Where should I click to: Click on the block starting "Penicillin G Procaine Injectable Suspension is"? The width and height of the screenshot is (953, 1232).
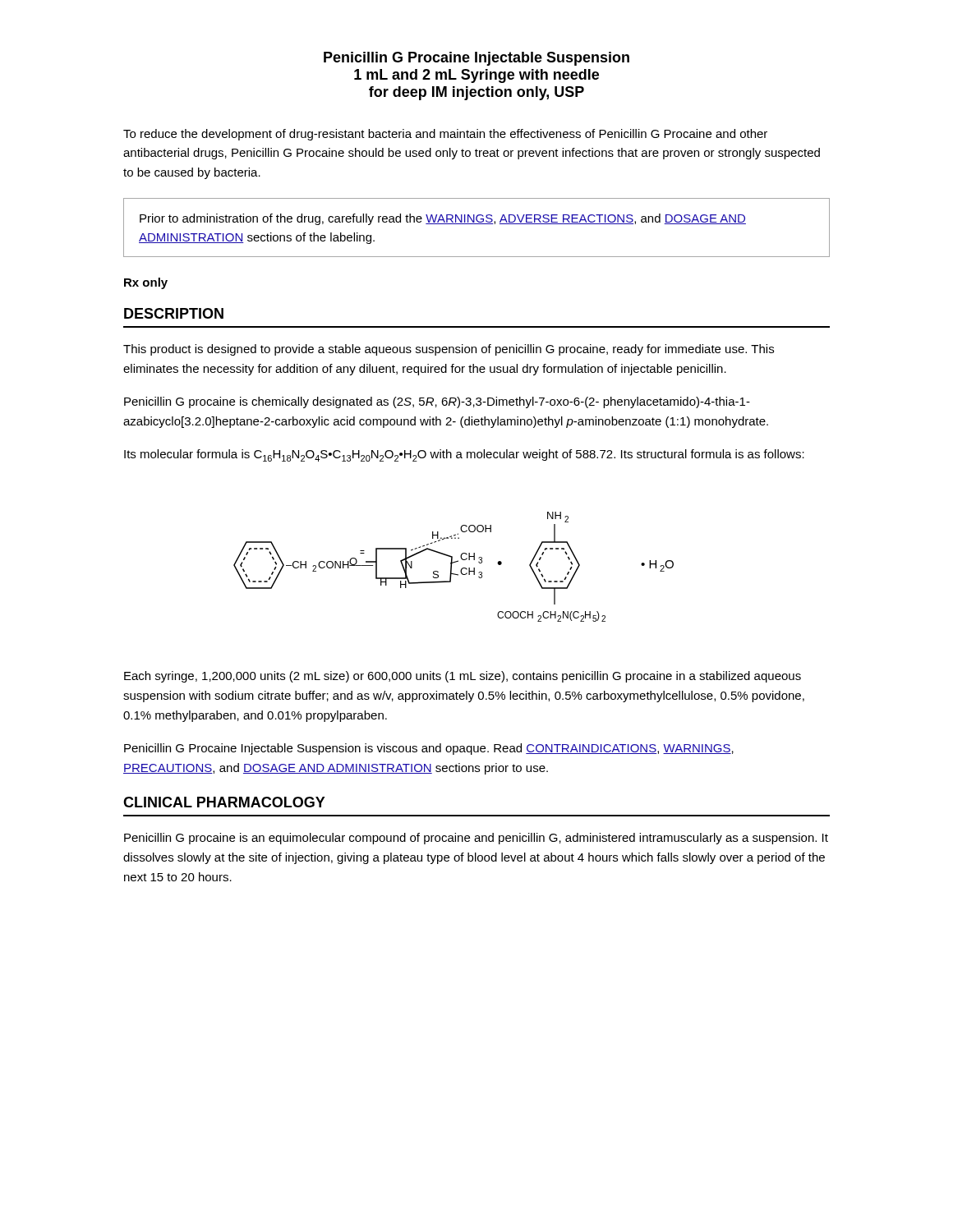click(429, 758)
